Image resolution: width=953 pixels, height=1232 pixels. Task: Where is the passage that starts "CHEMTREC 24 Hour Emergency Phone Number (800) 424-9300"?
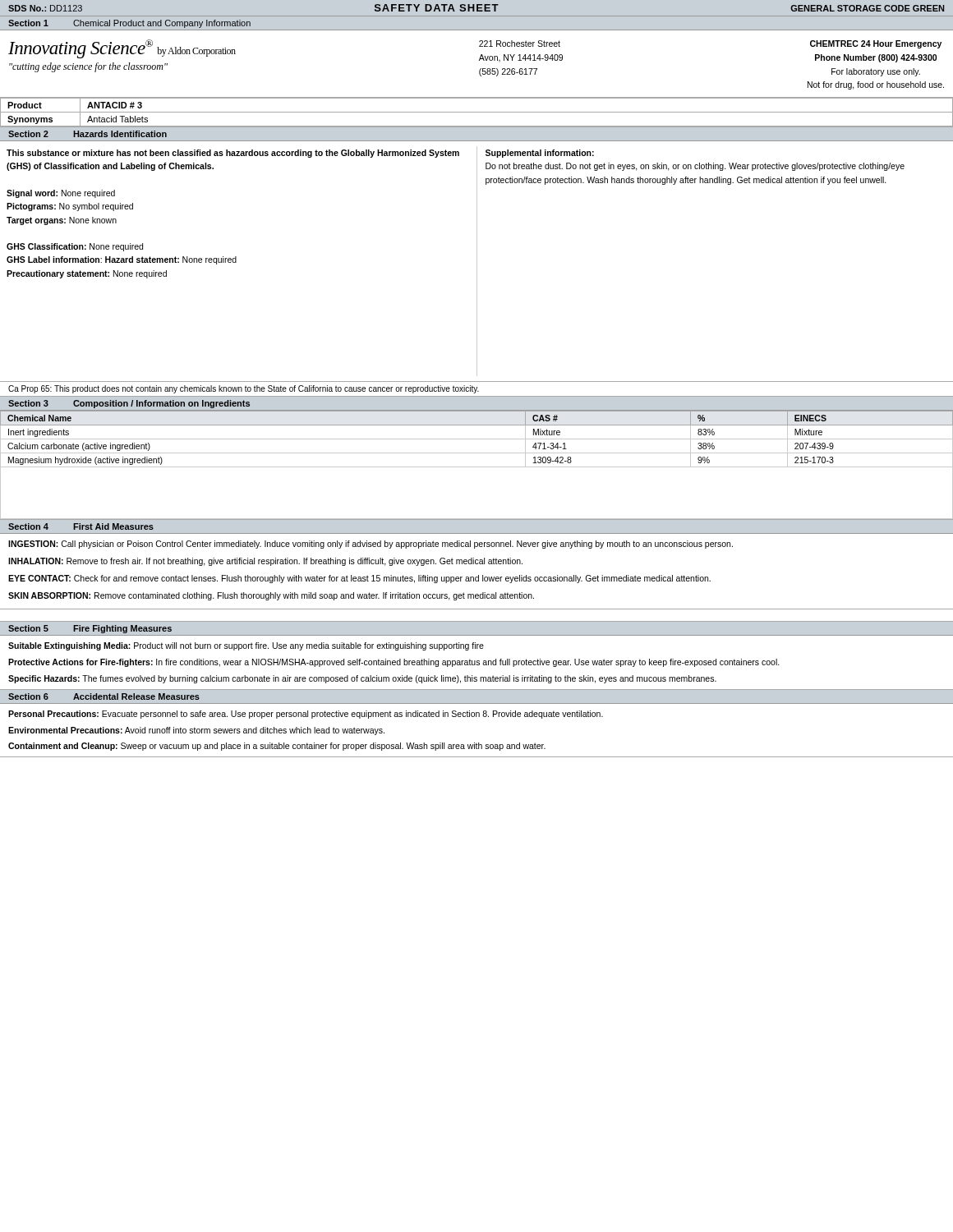[876, 64]
